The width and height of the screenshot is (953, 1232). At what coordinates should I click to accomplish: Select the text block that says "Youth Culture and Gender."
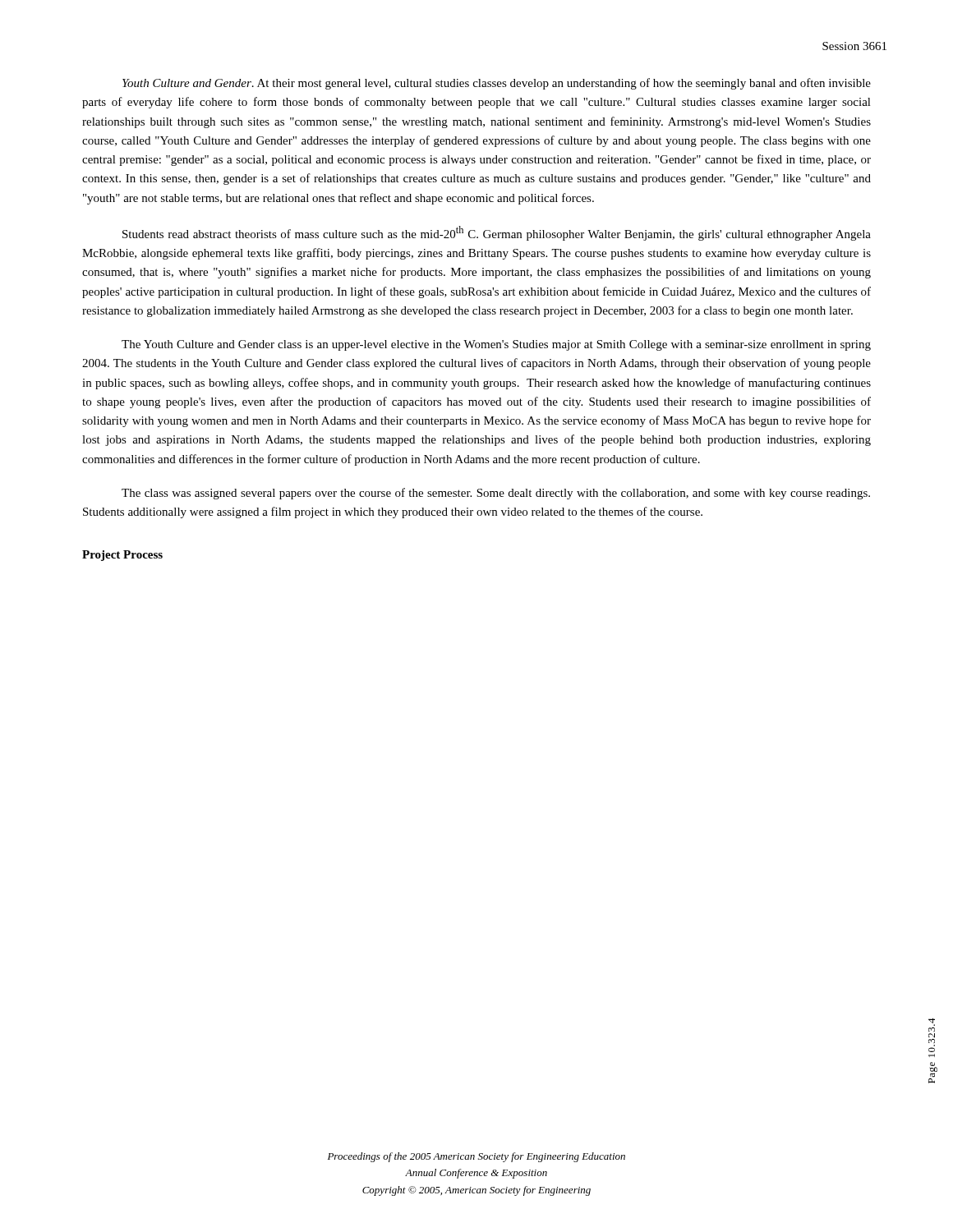tap(476, 140)
